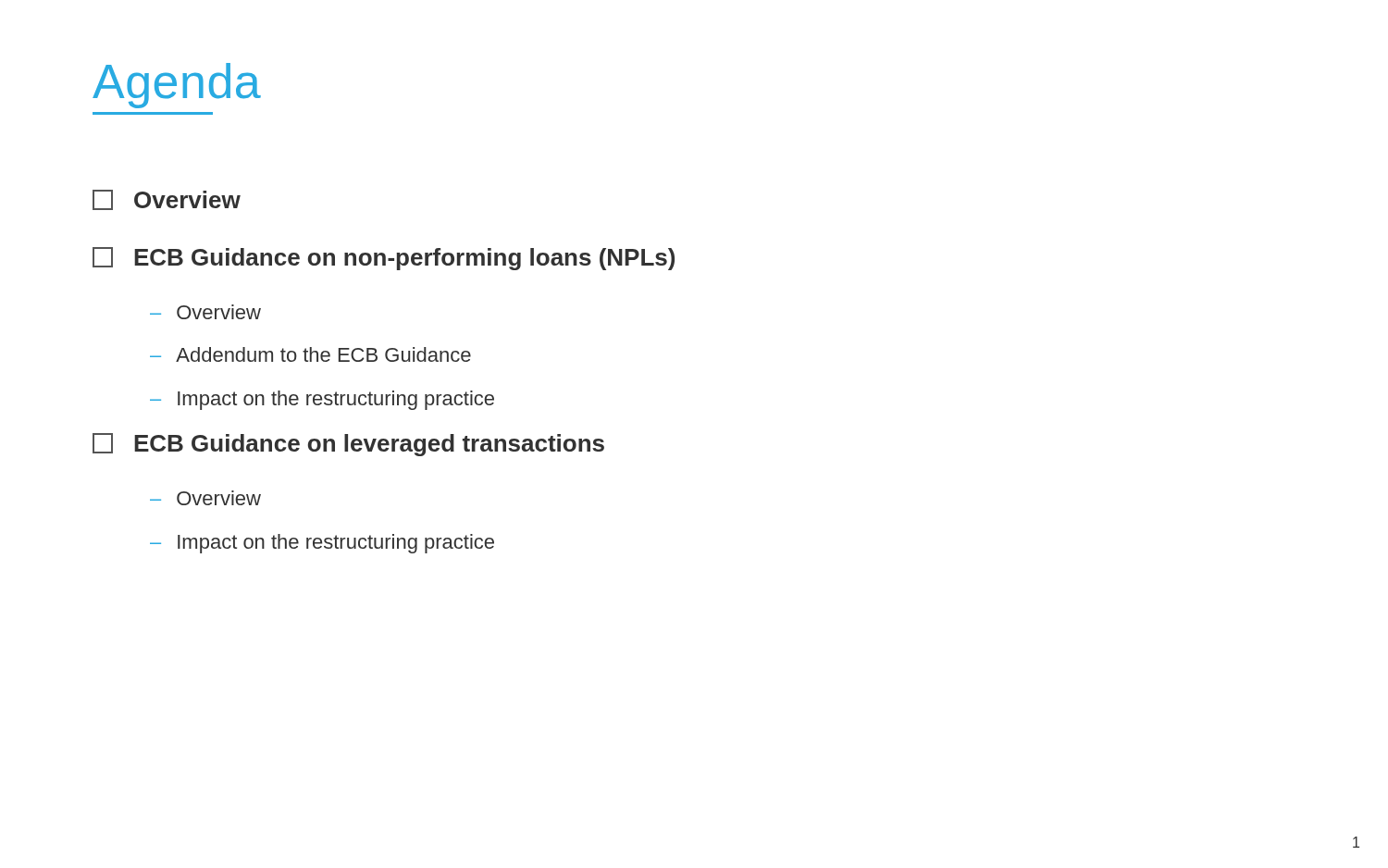
Task: Point to the block beginning "– Addendum to the"
Action: click(311, 356)
